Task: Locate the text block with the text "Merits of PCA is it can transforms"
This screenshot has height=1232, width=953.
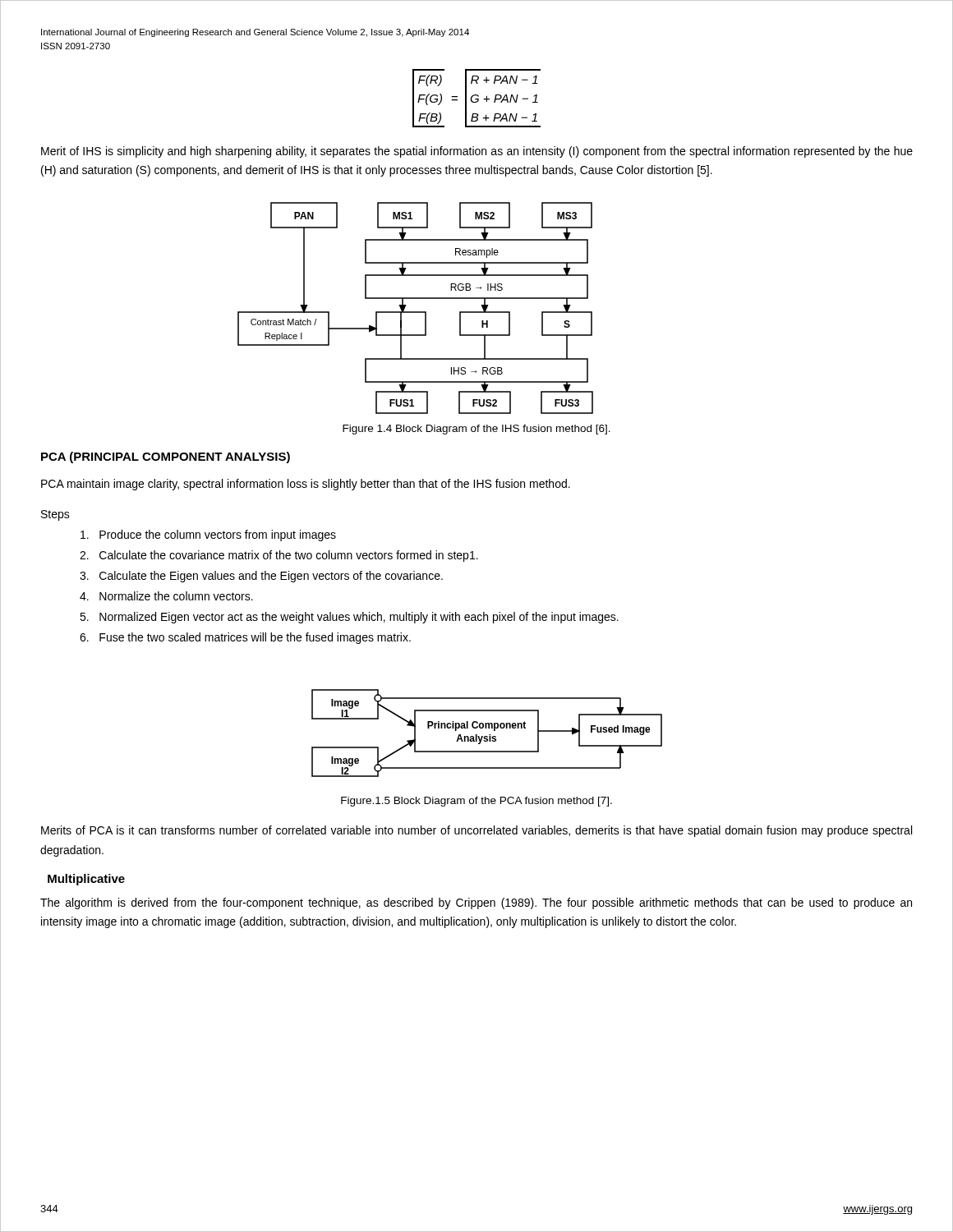Action: click(x=476, y=840)
